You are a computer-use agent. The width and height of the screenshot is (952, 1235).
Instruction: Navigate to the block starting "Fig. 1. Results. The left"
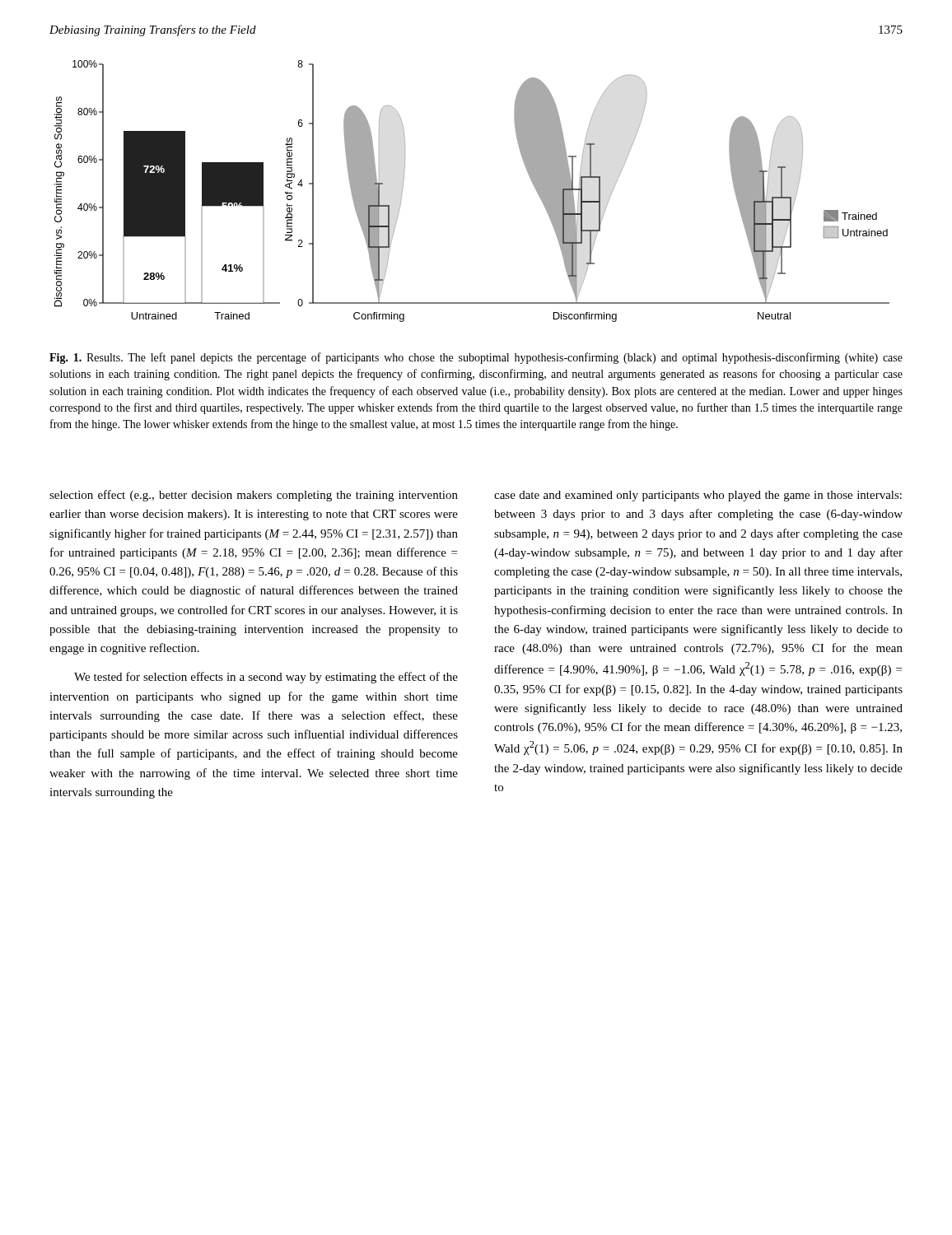476,392
